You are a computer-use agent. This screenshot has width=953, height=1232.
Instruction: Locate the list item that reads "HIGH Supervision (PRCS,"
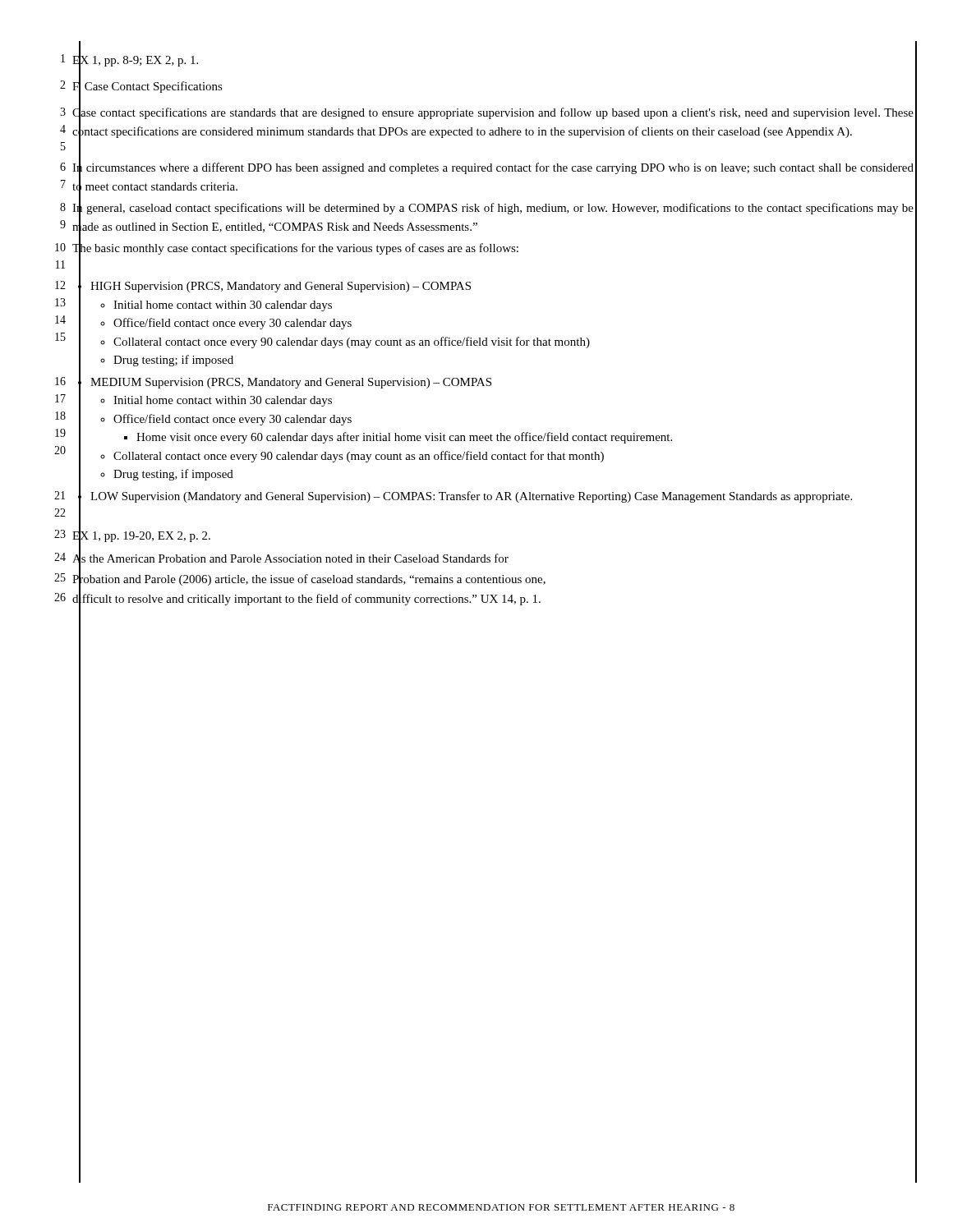493,323
